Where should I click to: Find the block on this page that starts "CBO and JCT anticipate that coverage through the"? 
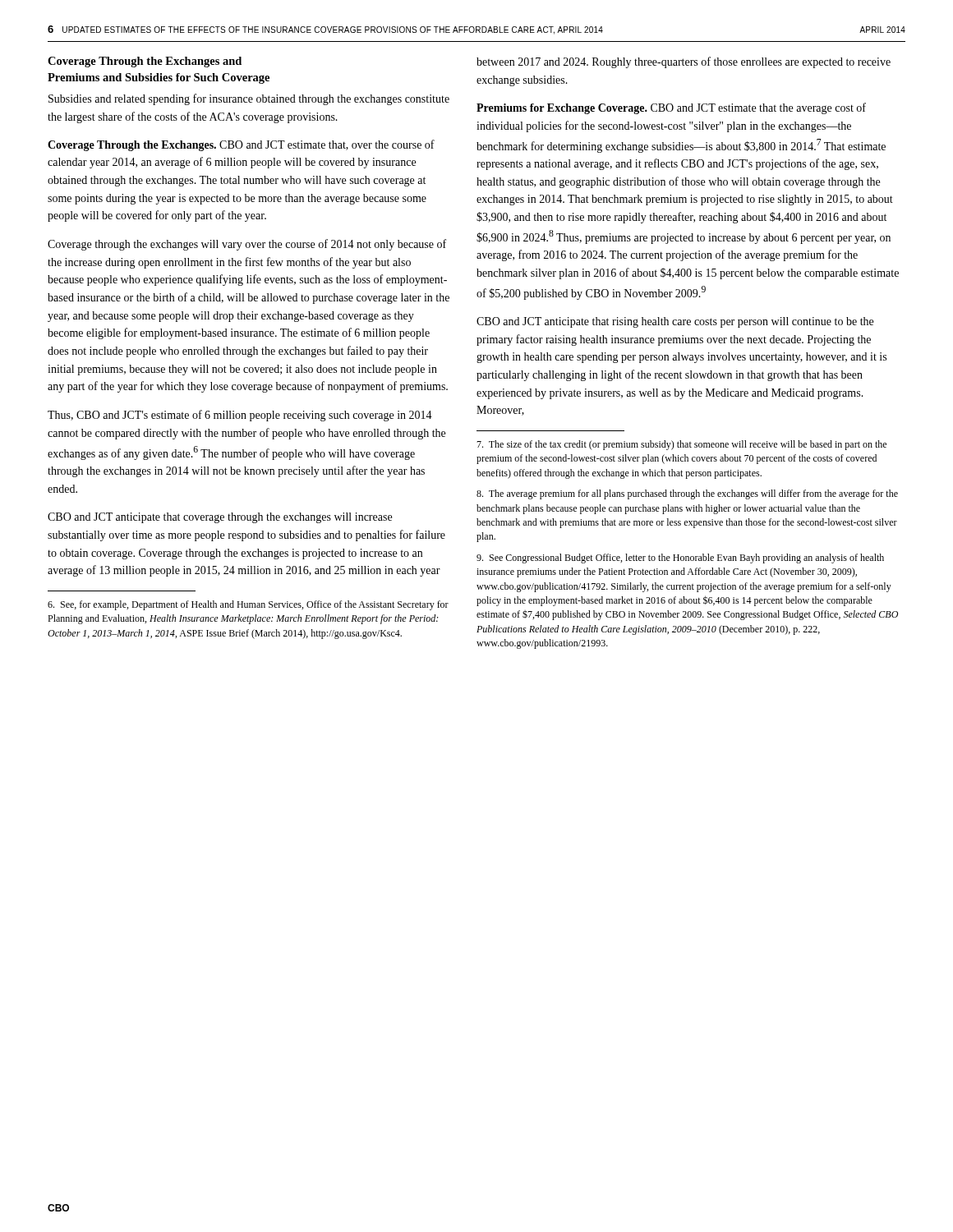[x=246, y=544]
